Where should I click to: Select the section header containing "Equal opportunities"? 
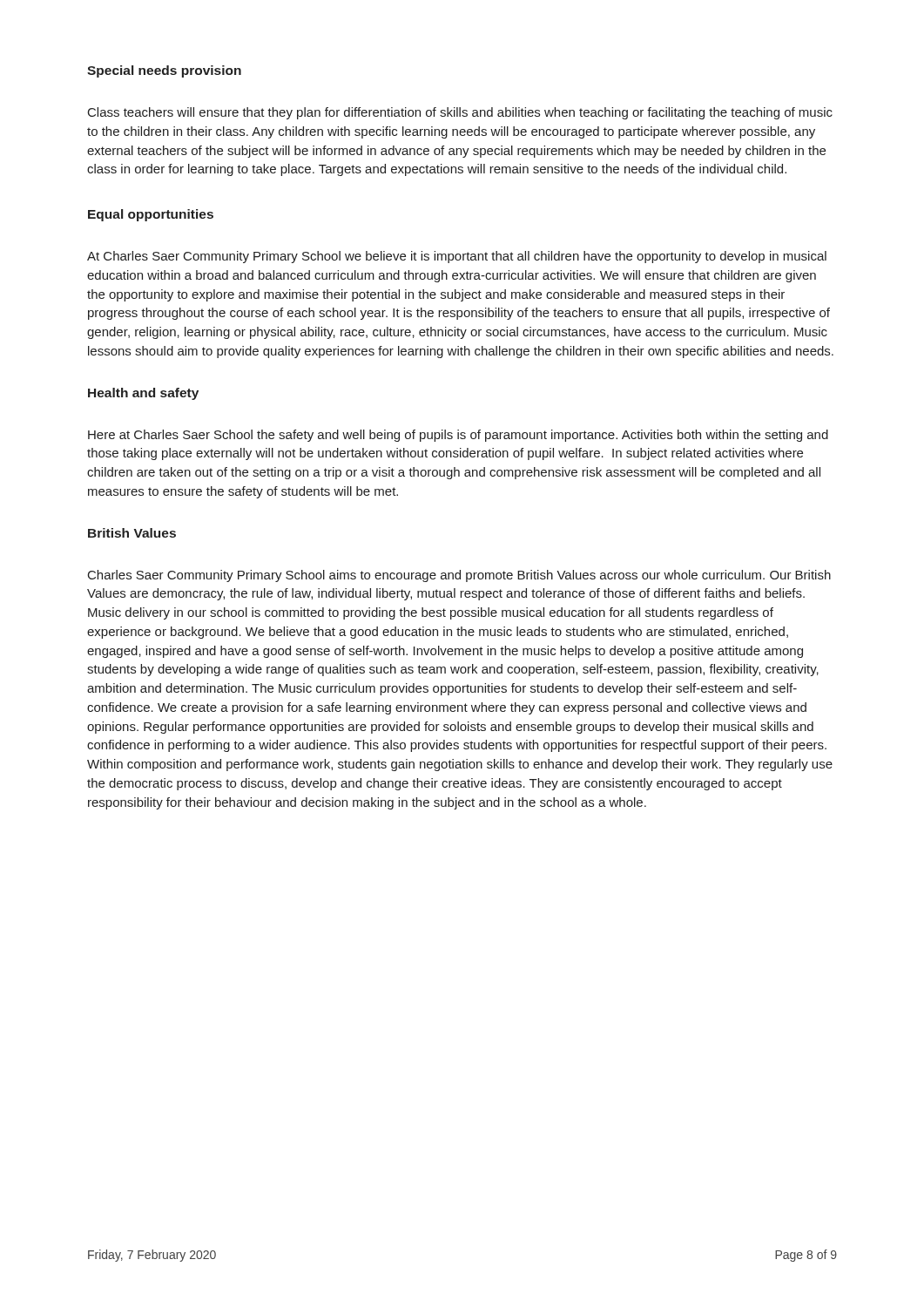point(151,215)
